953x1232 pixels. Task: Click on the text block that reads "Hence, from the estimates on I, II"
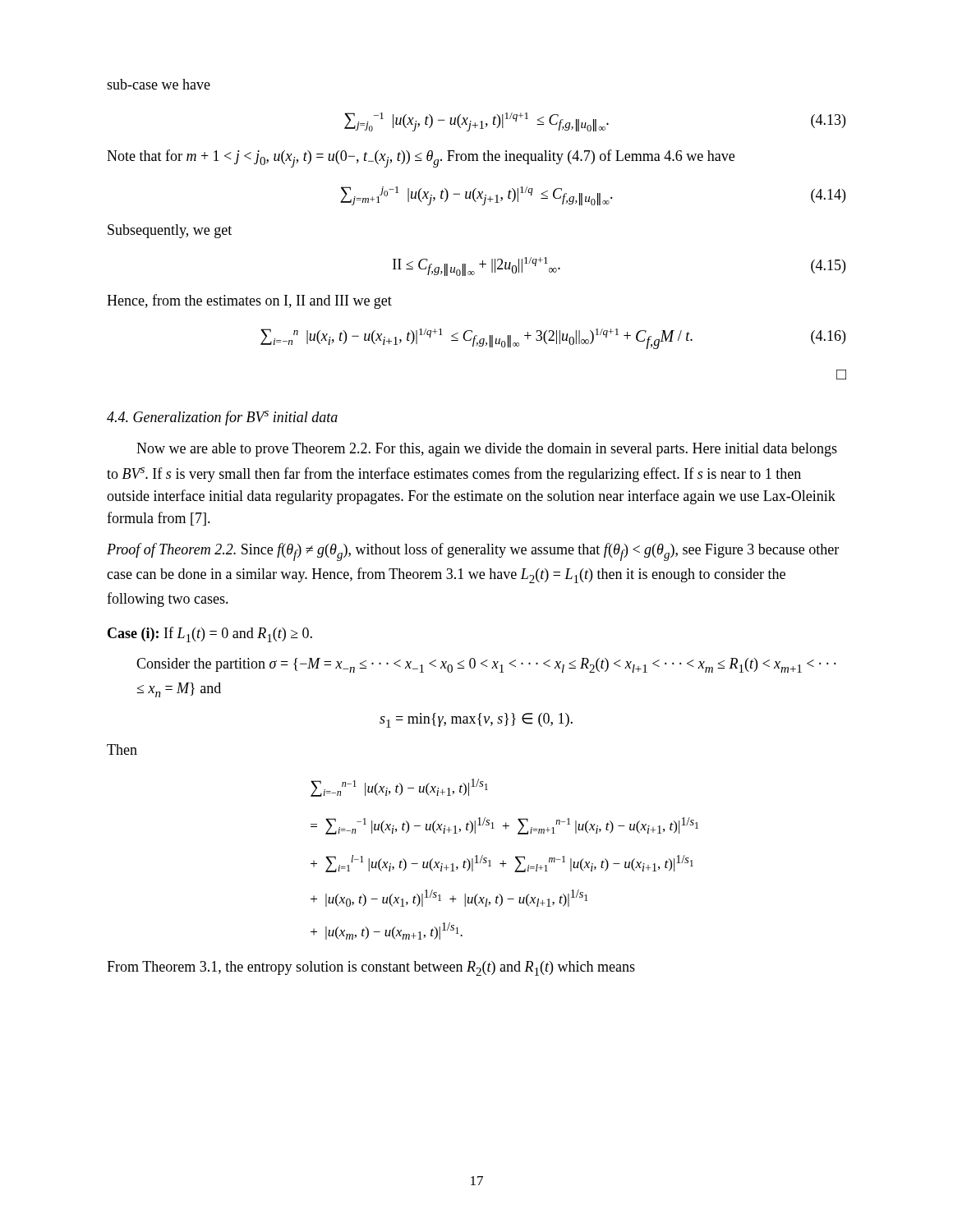tap(249, 301)
